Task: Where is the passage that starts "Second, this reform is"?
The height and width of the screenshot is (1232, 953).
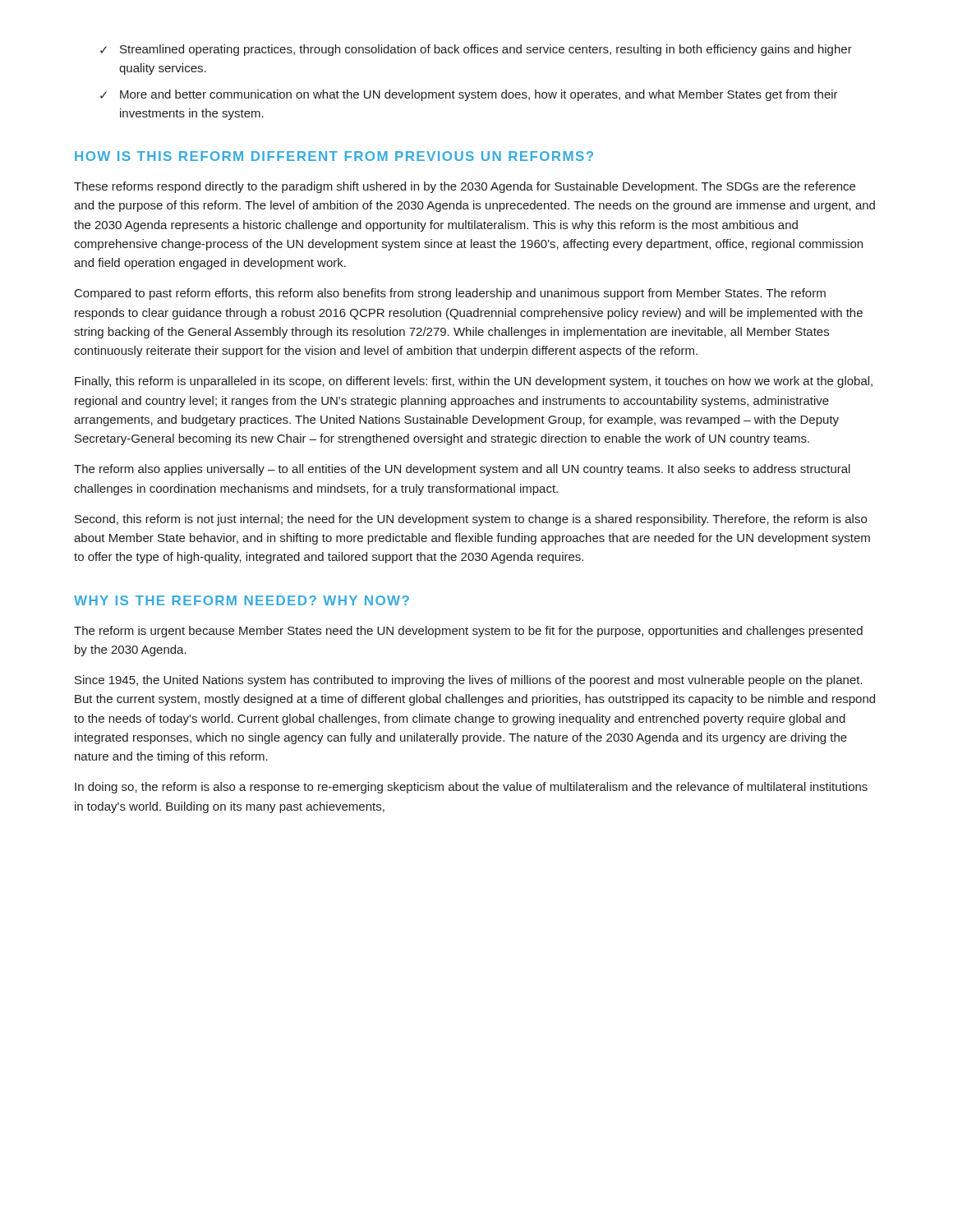Action: point(472,538)
